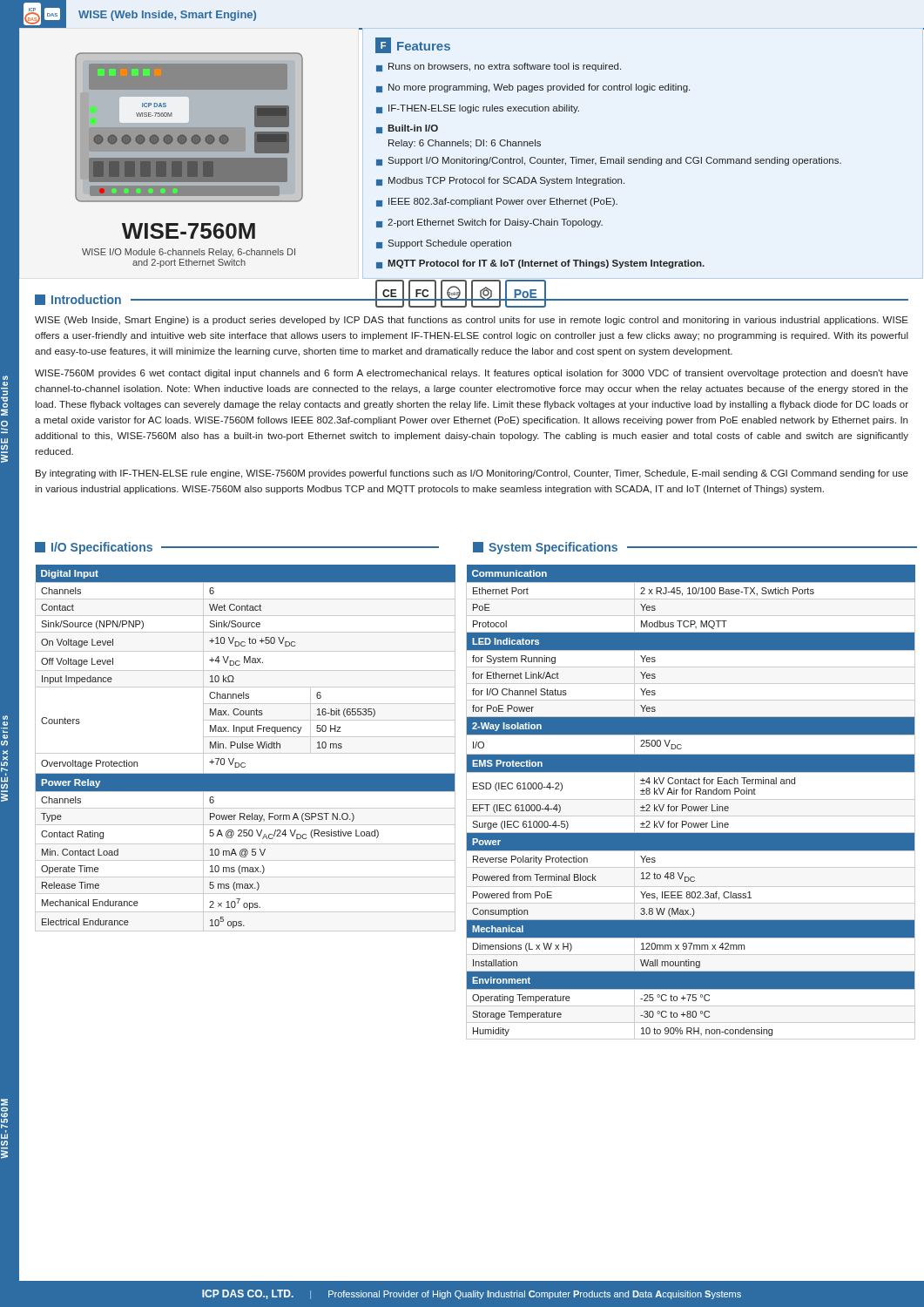
Task: Locate the list item with the text "■ Support I/O Monitoring/Control,"
Action: click(x=609, y=162)
